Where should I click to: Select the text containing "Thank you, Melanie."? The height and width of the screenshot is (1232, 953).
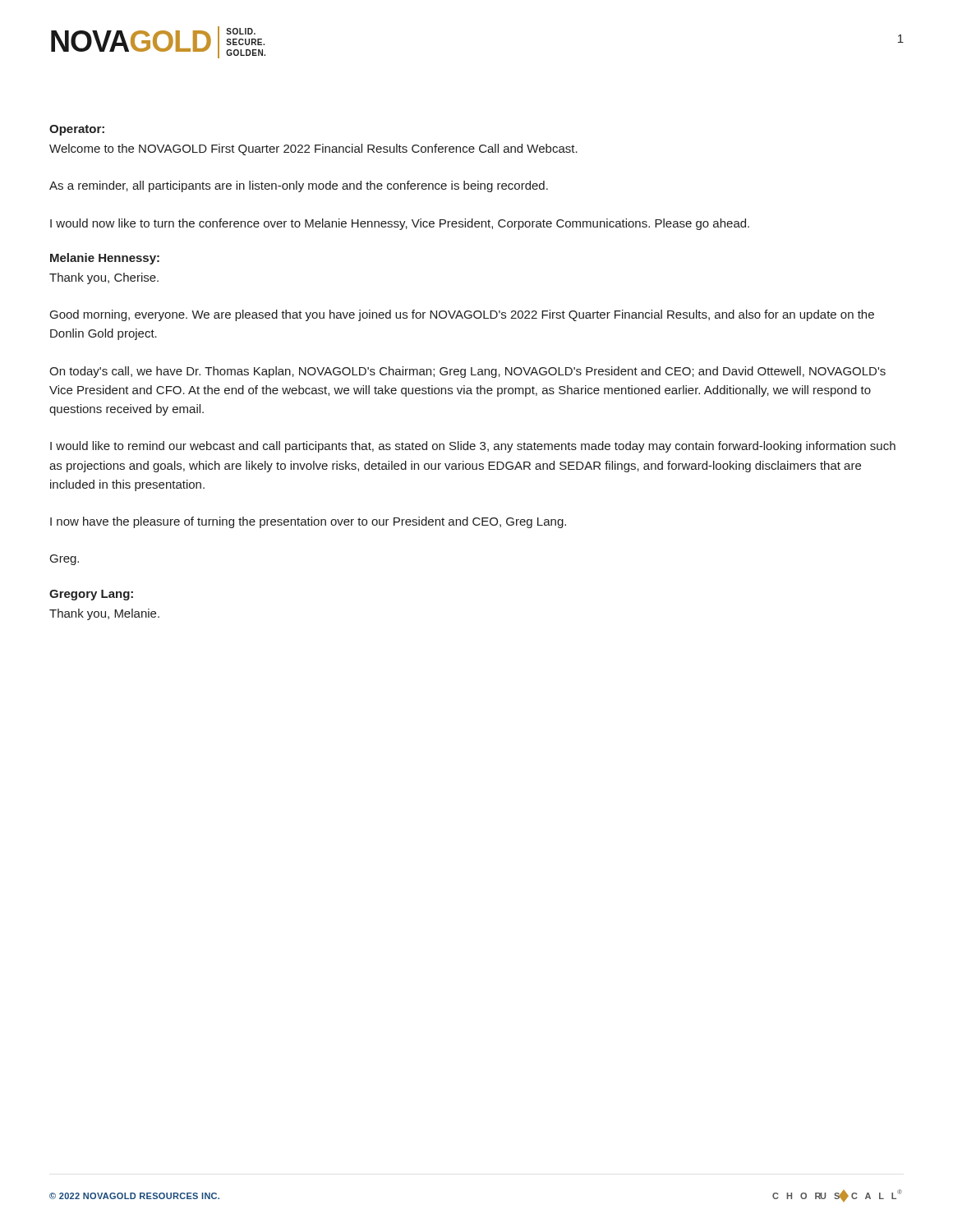104,614
